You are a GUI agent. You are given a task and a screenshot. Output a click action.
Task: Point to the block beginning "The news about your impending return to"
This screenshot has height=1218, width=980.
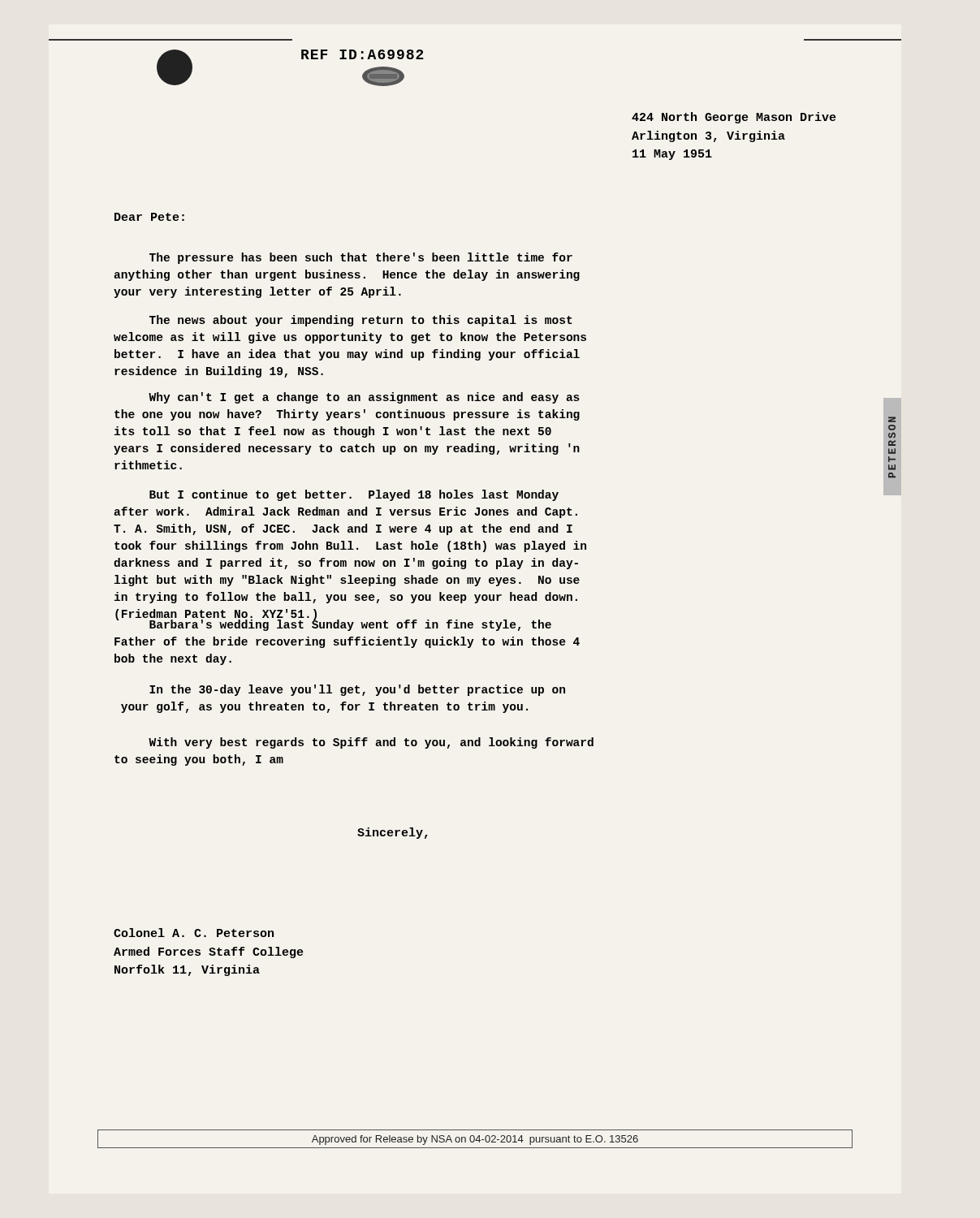point(350,346)
